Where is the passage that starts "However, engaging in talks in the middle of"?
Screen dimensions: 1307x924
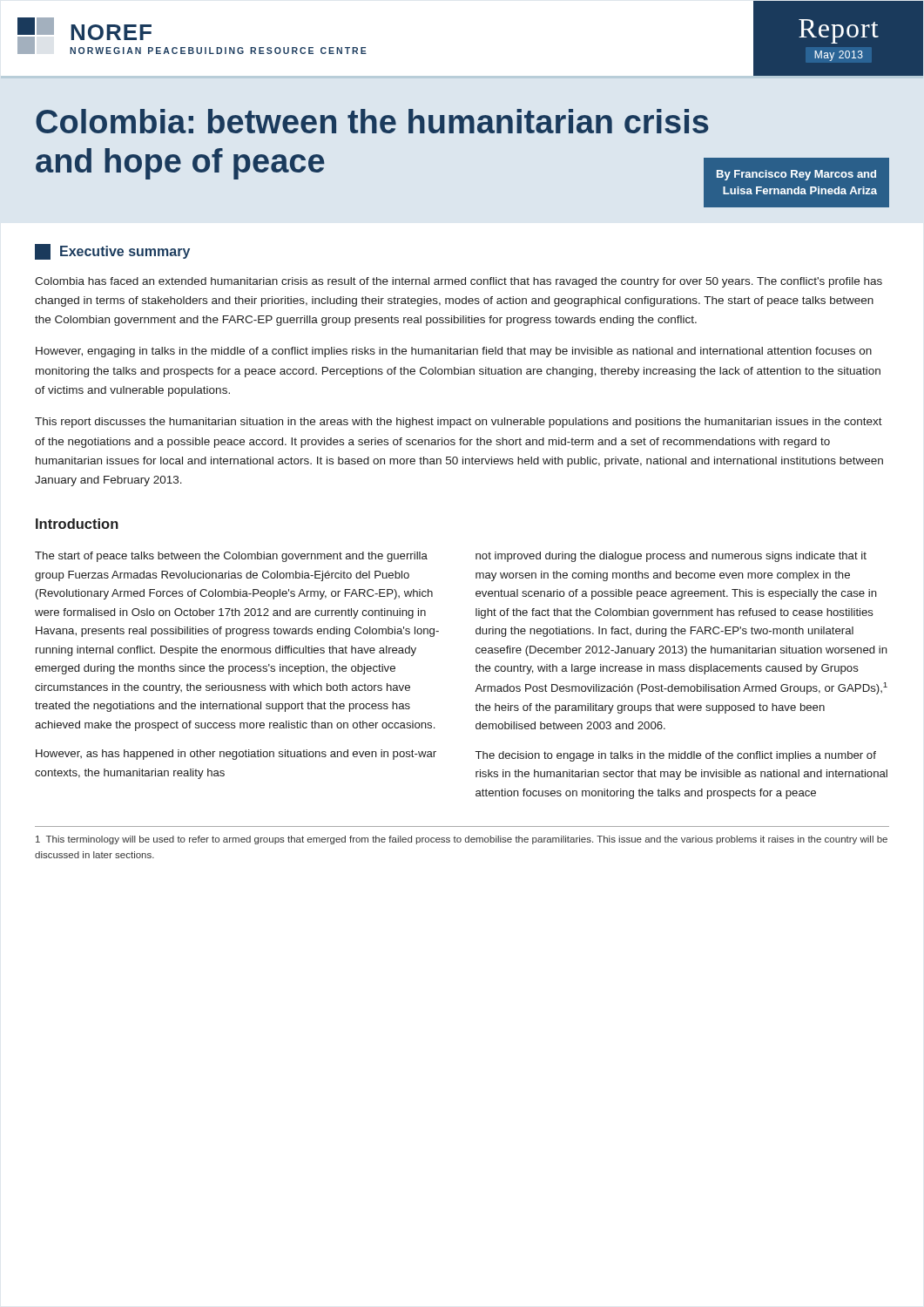pos(458,370)
